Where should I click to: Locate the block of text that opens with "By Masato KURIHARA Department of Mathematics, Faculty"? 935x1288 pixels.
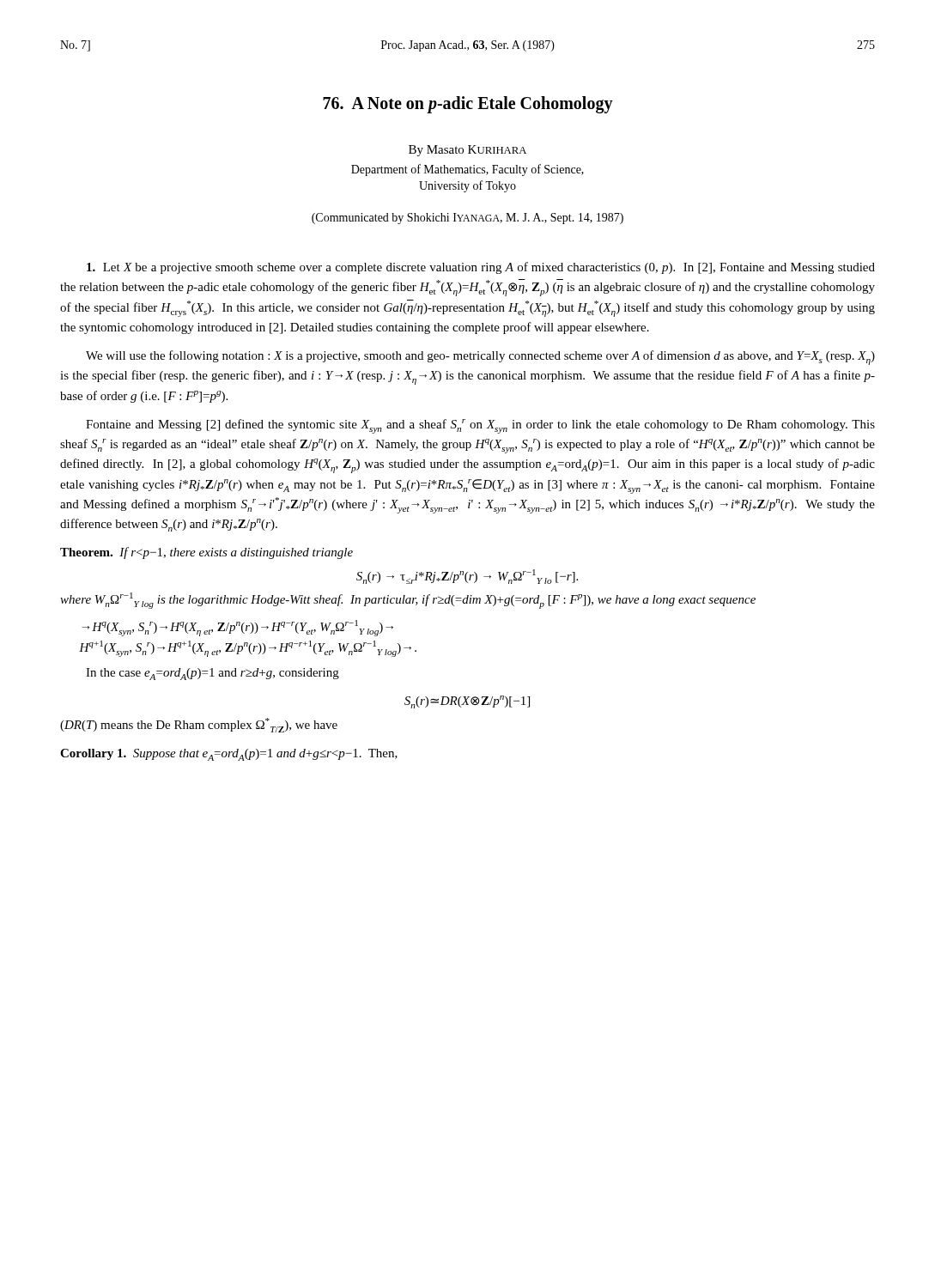pyautogui.click(x=468, y=167)
